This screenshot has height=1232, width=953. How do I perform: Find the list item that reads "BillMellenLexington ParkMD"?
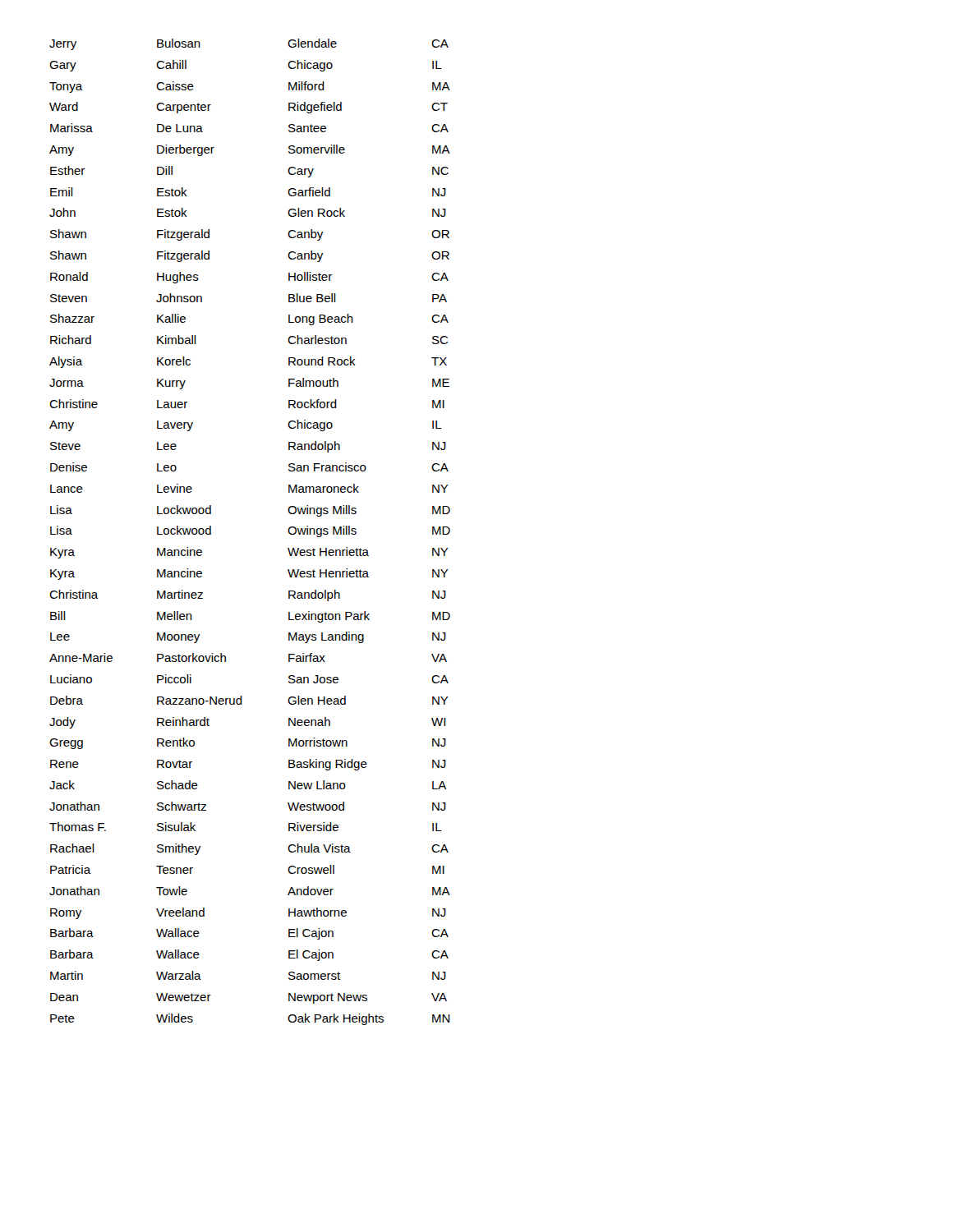tap(59, 616)
